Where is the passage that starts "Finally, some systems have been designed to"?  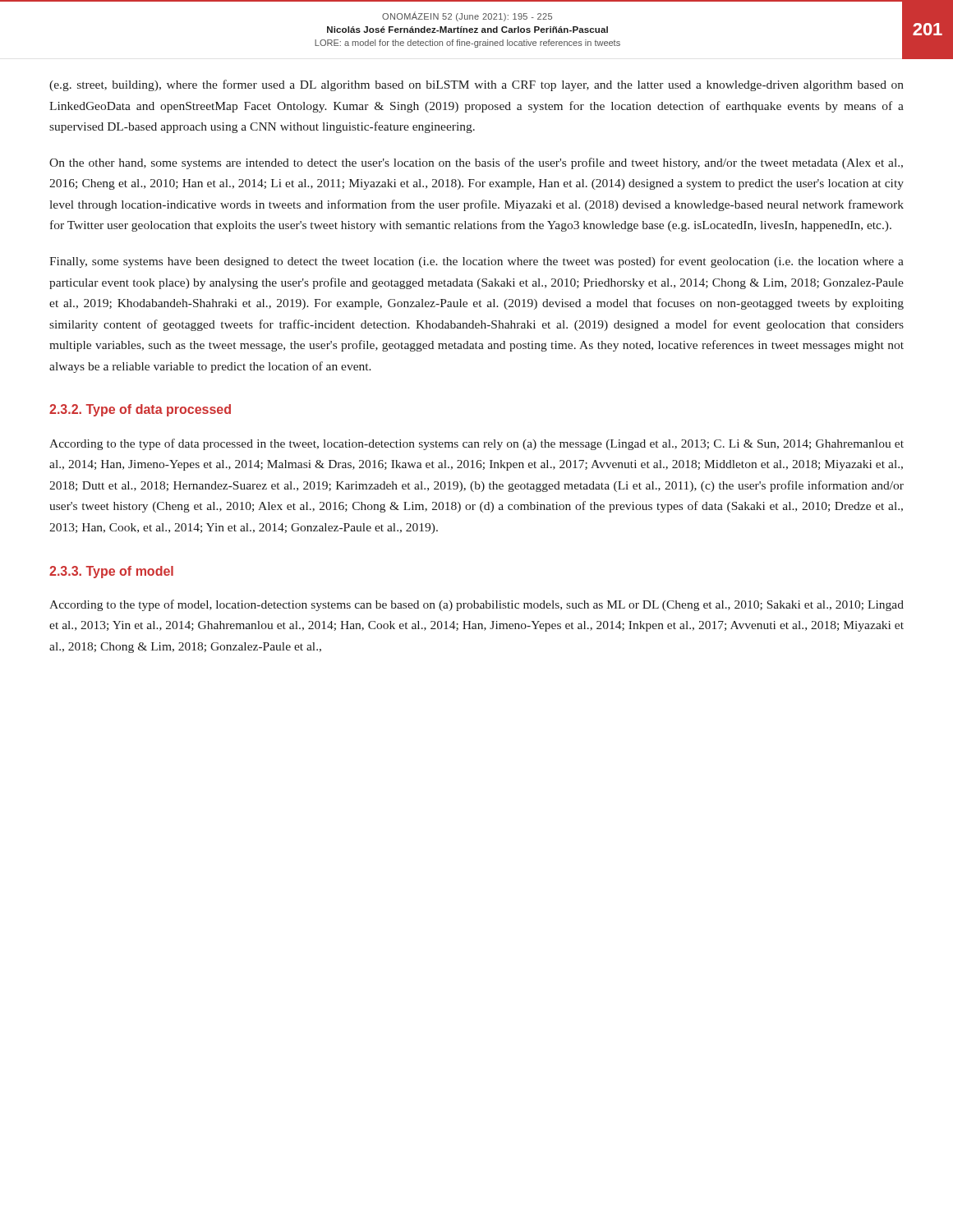point(476,313)
